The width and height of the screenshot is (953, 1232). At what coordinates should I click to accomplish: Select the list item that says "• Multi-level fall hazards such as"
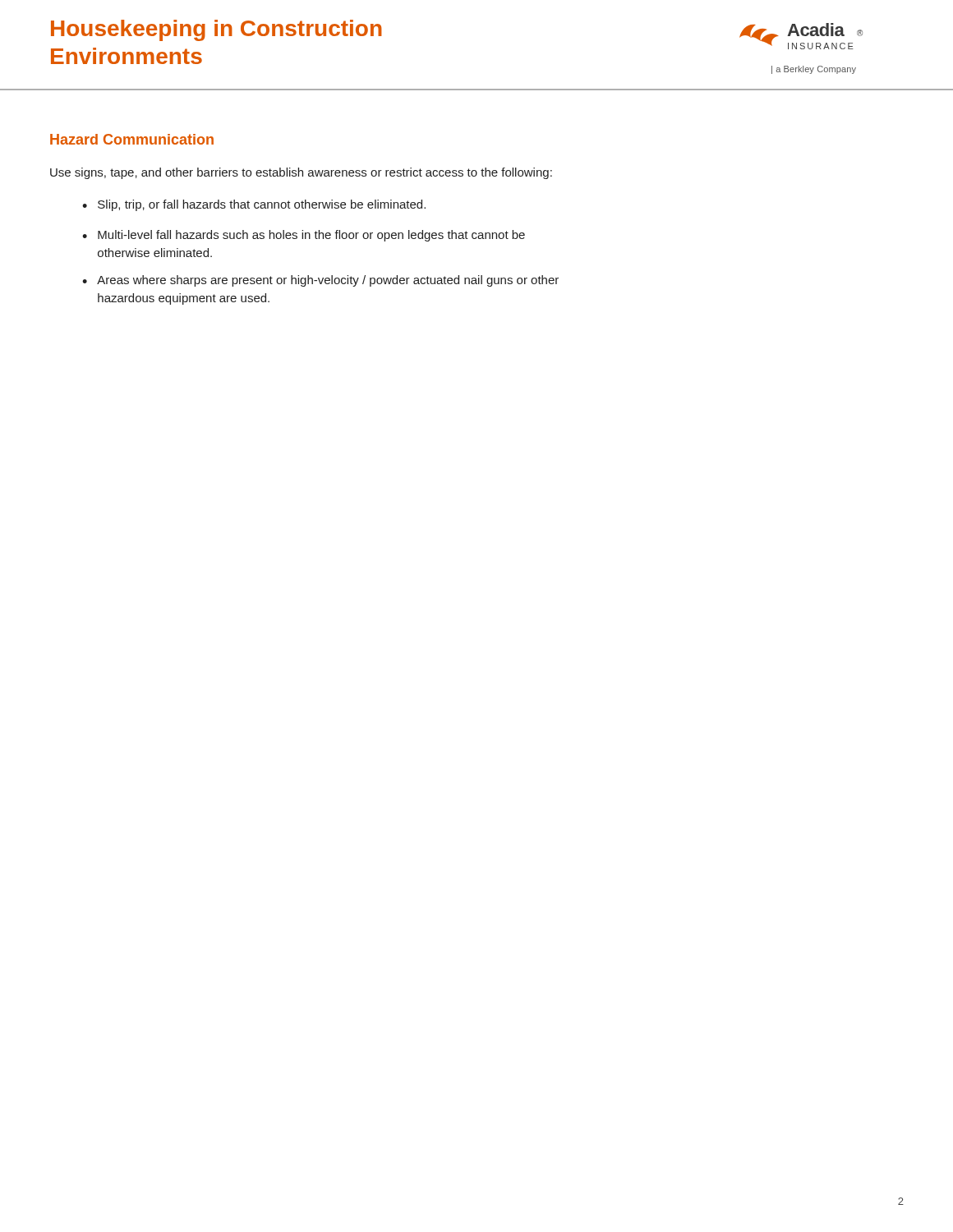click(304, 244)
